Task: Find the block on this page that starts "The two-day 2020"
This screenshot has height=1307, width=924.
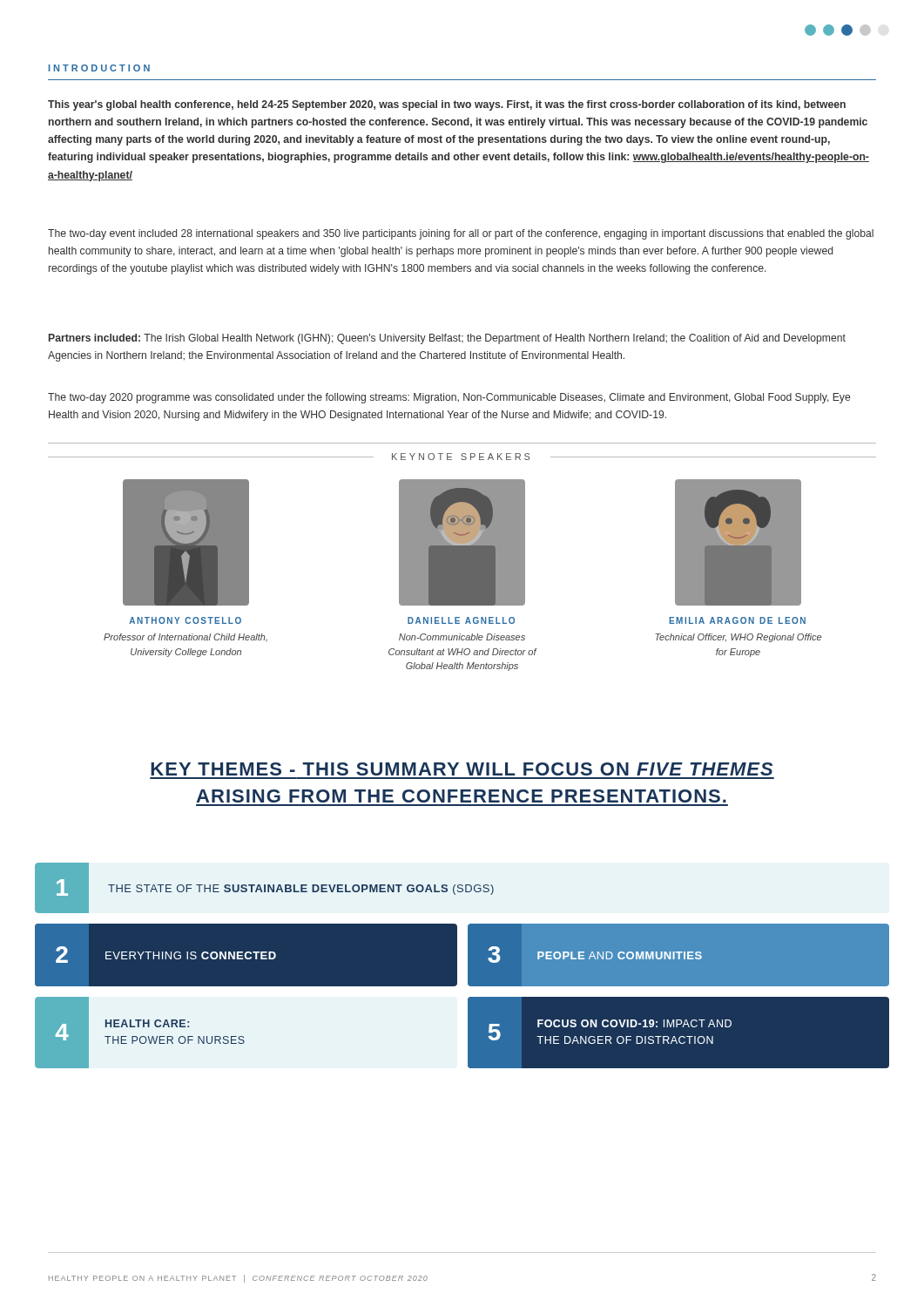Action: point(449,406)
